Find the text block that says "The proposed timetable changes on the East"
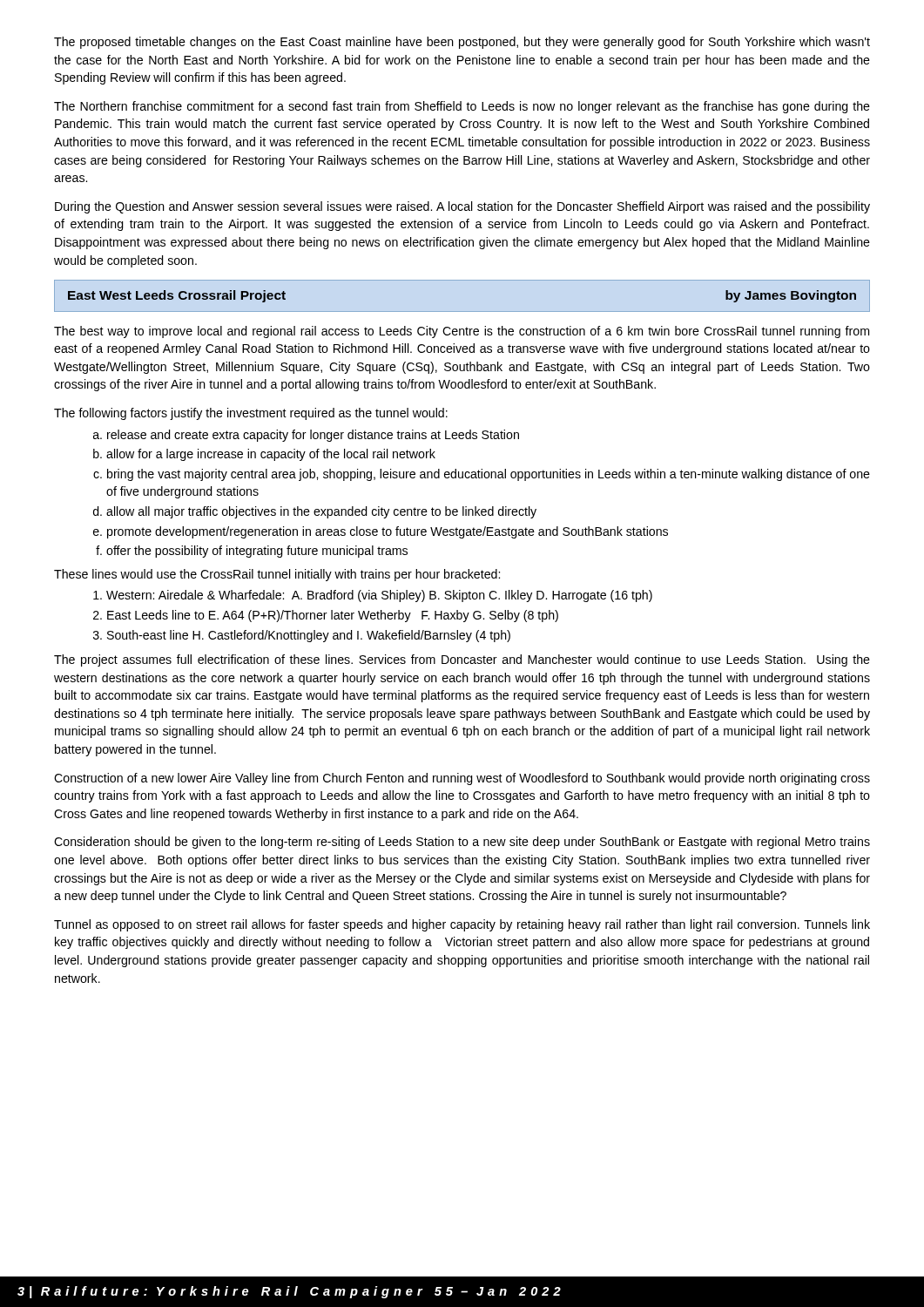This screenshot has width=924, height=1307. [462, 60]
